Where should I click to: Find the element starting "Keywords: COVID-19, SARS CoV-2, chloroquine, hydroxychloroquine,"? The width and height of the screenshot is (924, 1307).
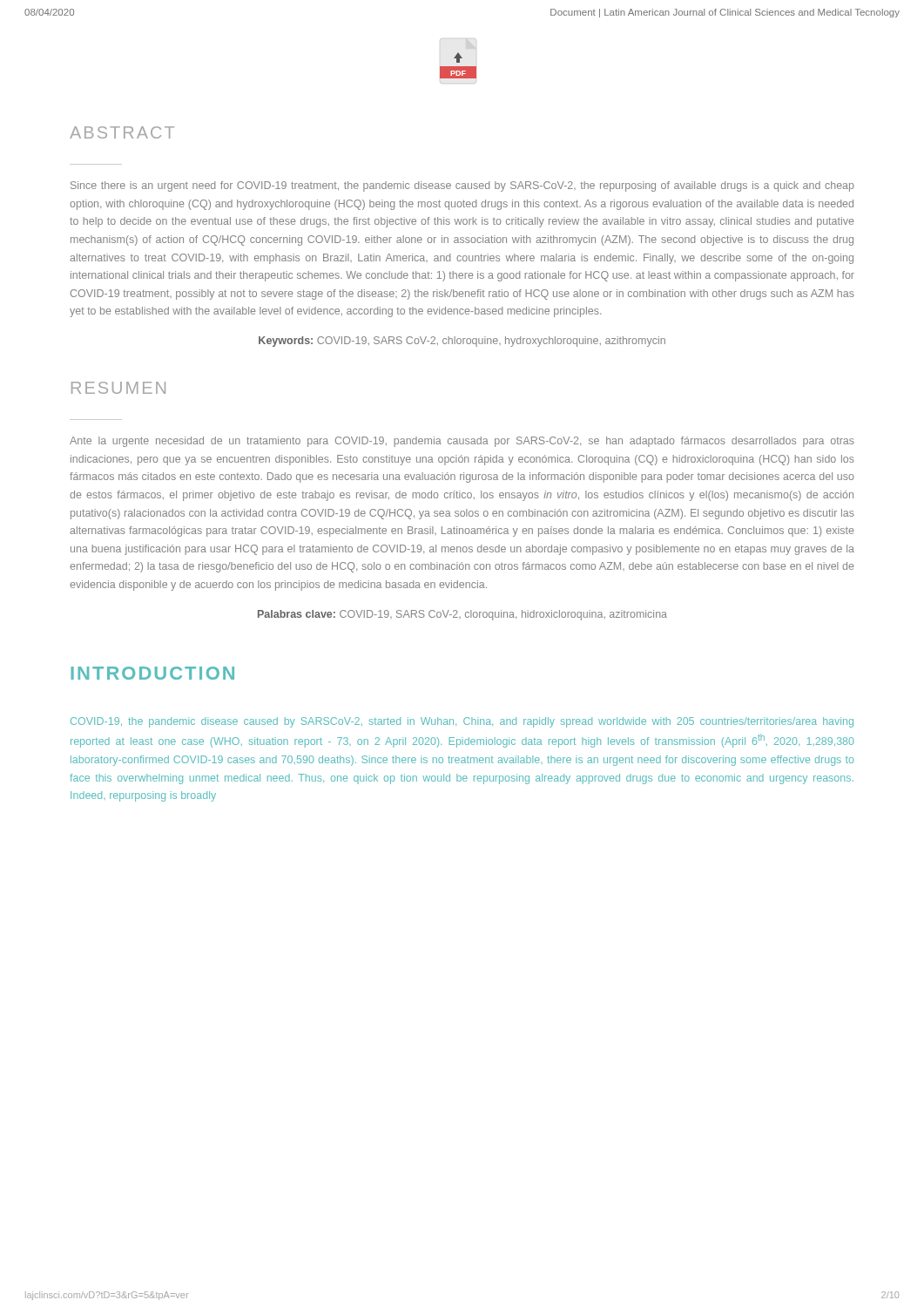pyautogui.click(x=462, y=341)
